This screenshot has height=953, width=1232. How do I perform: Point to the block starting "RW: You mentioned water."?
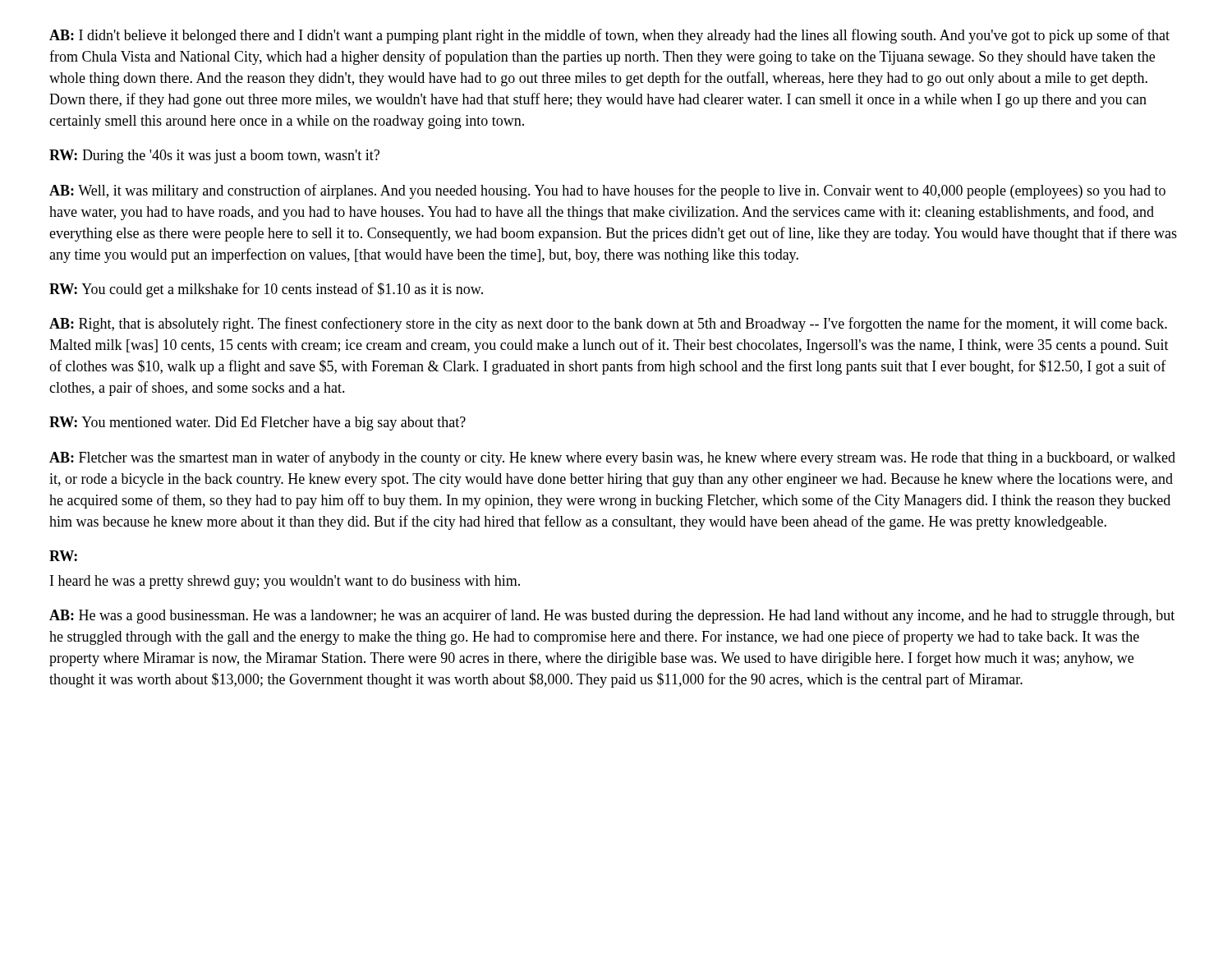click(x=258, y=423)
